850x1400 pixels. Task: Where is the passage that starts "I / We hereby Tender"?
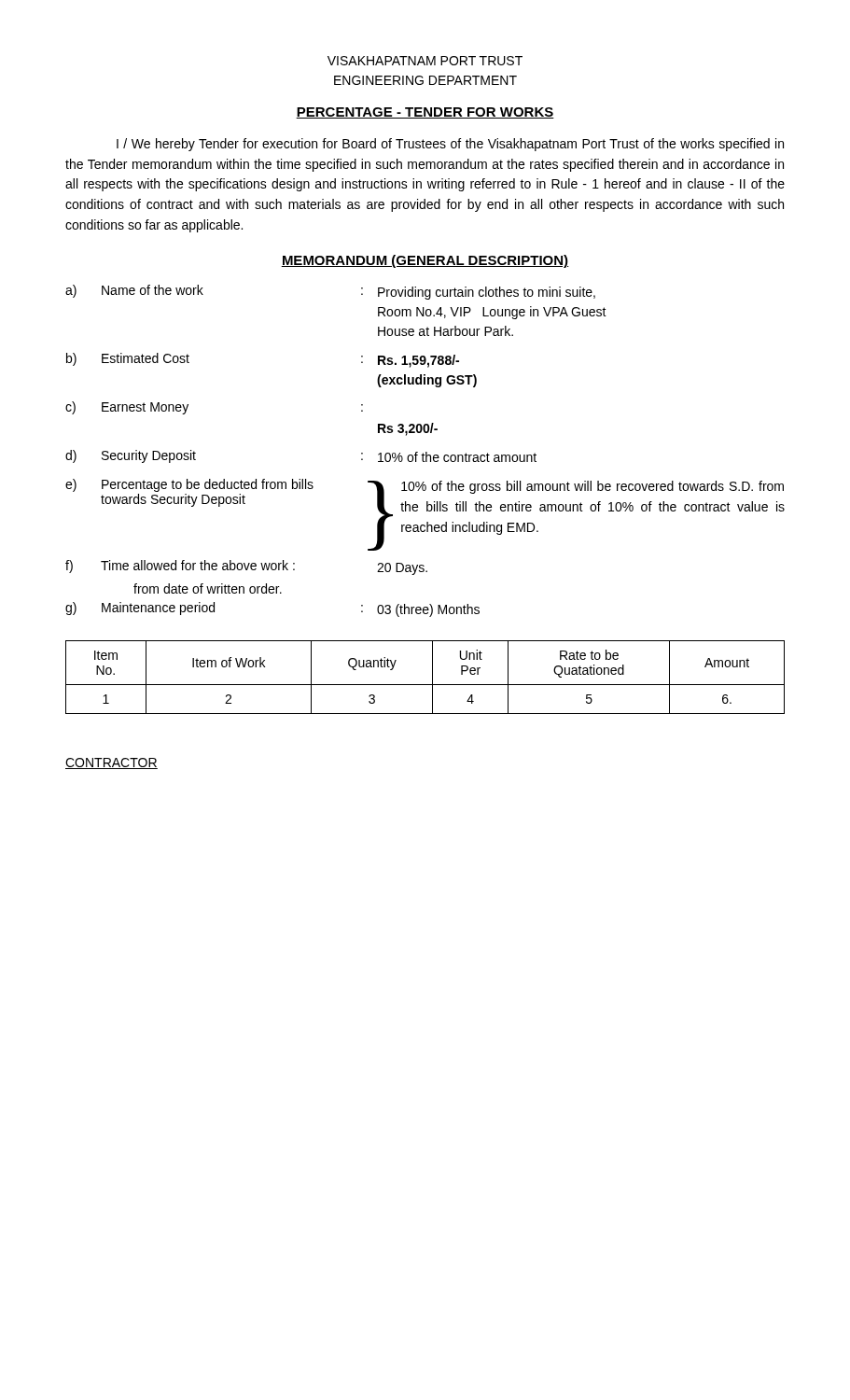pos(425,184)
